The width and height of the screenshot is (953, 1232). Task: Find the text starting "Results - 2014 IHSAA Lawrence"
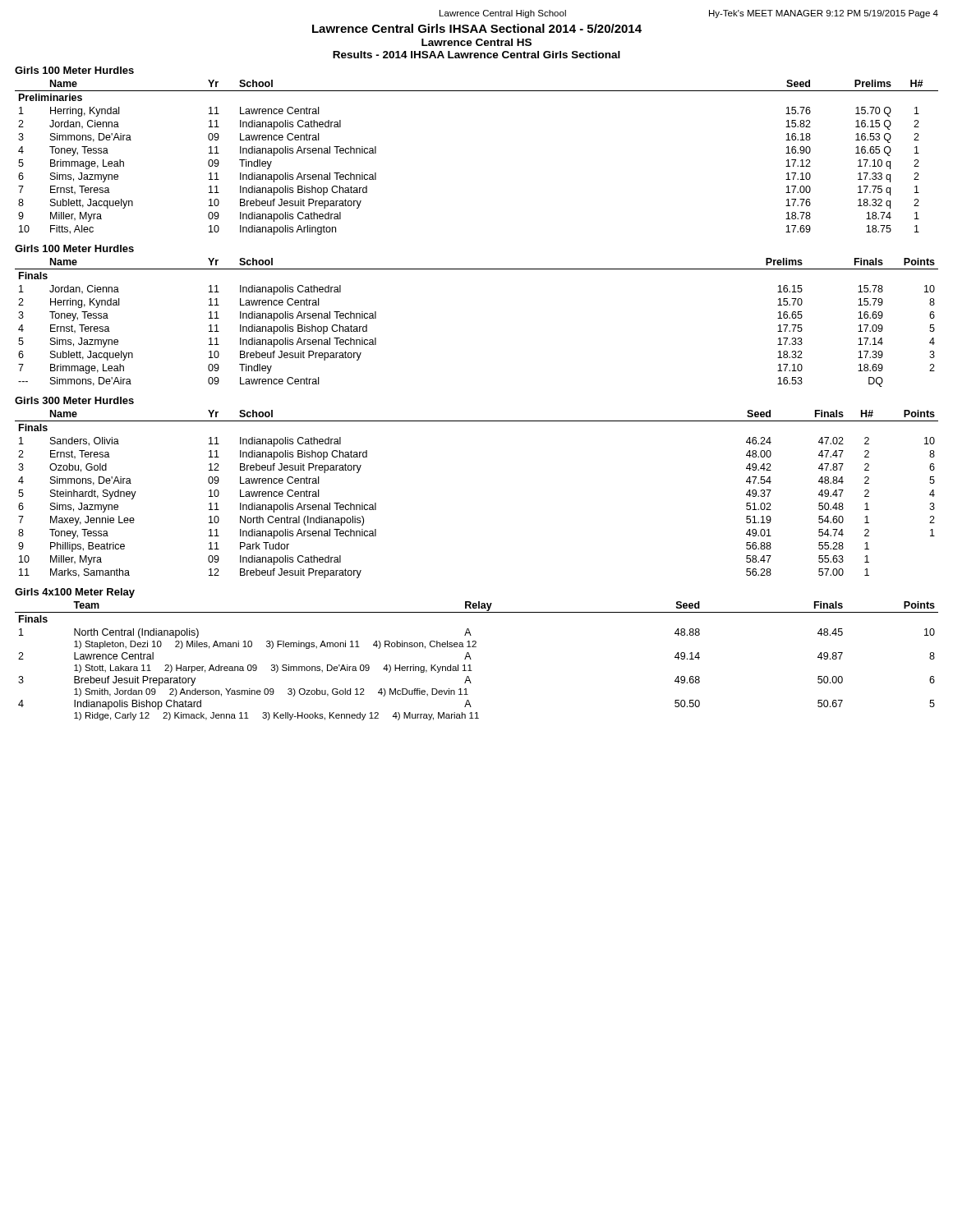pyautogui.click(x=476, y=55)
